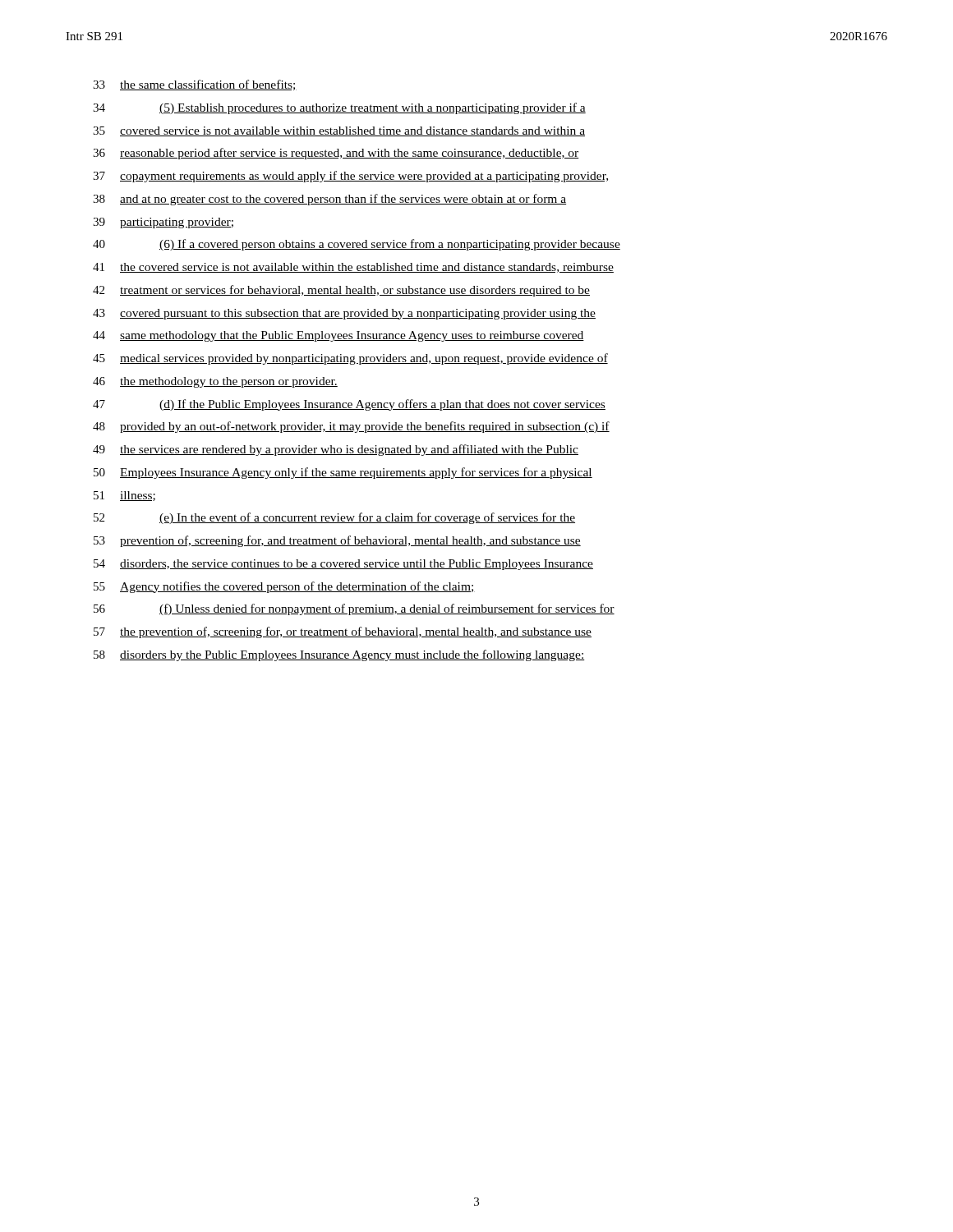
Task: Locate the block starting "53 prevention of, screening for,"
Action: pos(476,540)
